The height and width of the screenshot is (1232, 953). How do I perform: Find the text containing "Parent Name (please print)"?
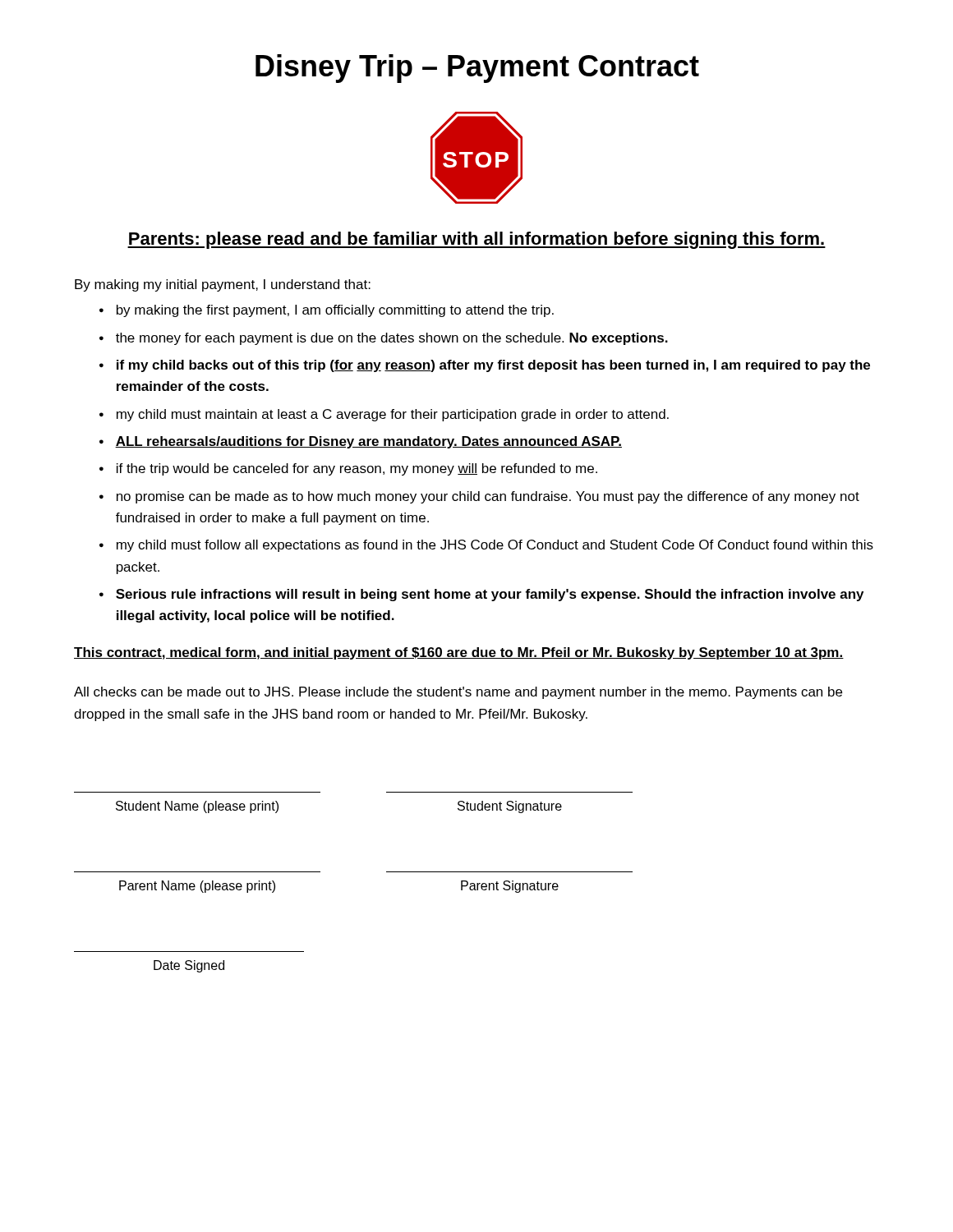pos(197,874)
